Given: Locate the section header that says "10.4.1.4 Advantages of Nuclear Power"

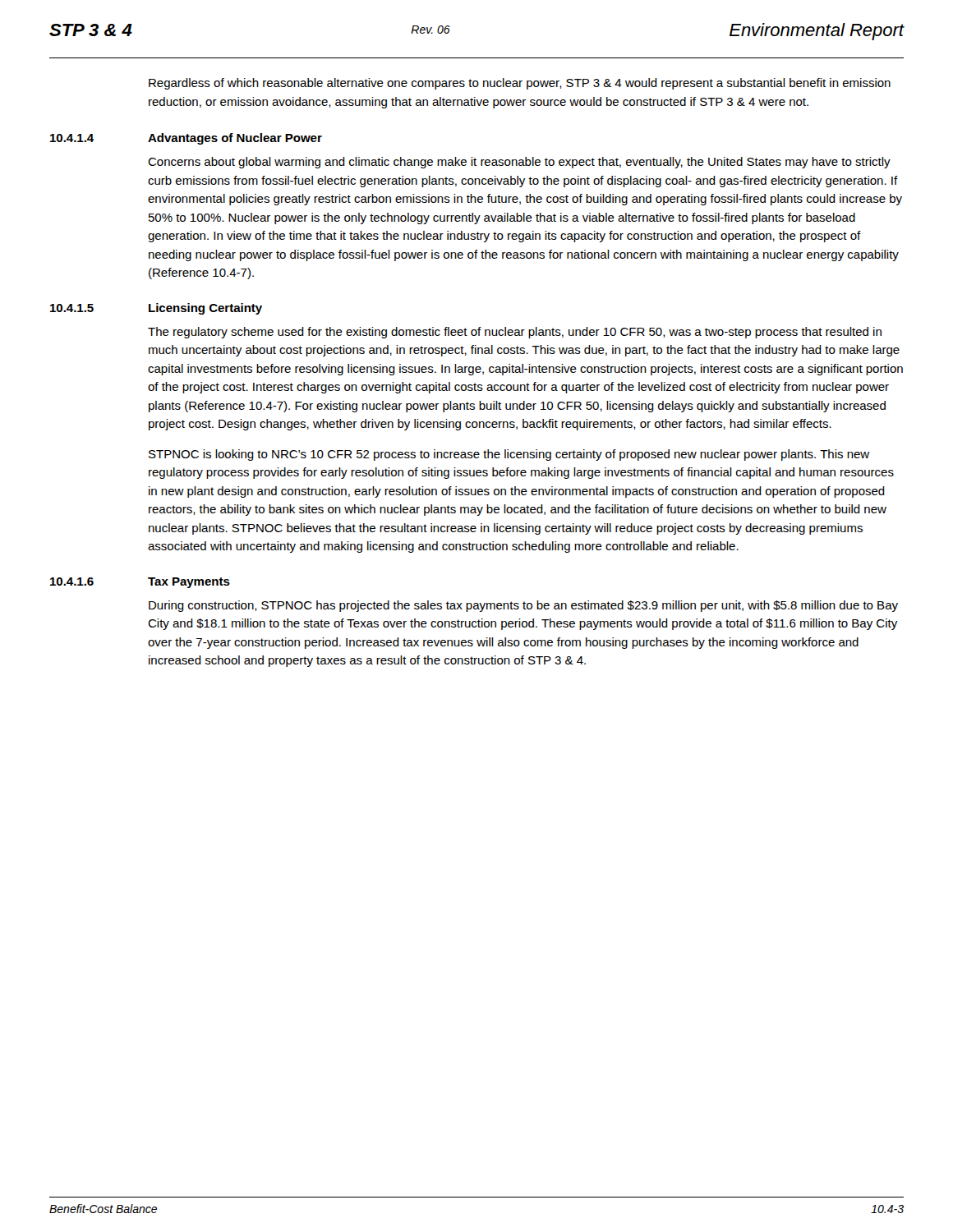Looking at the screenshot, I should point(186,138).
